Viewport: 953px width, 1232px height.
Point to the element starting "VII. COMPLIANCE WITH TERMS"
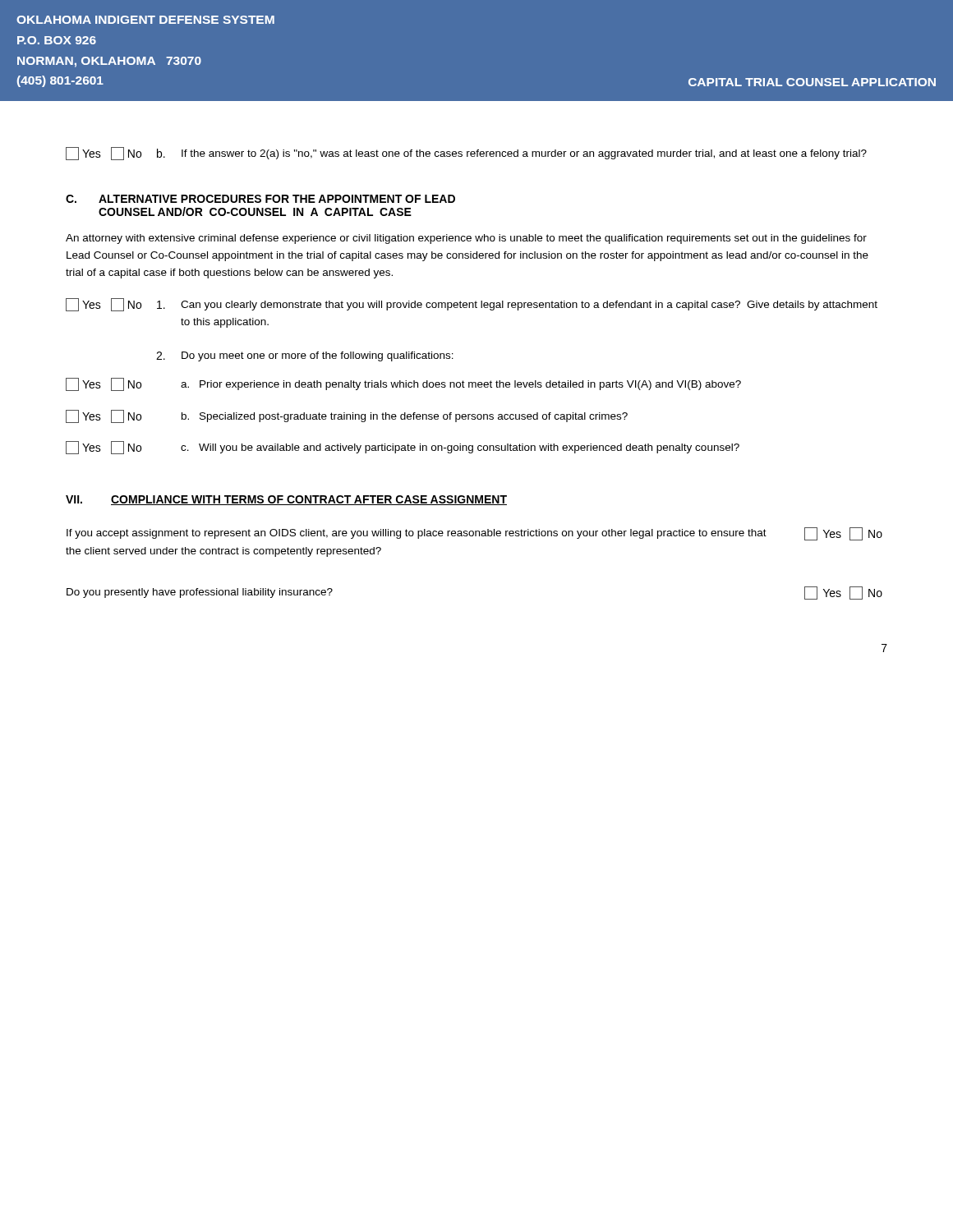(x=286, y=500)
